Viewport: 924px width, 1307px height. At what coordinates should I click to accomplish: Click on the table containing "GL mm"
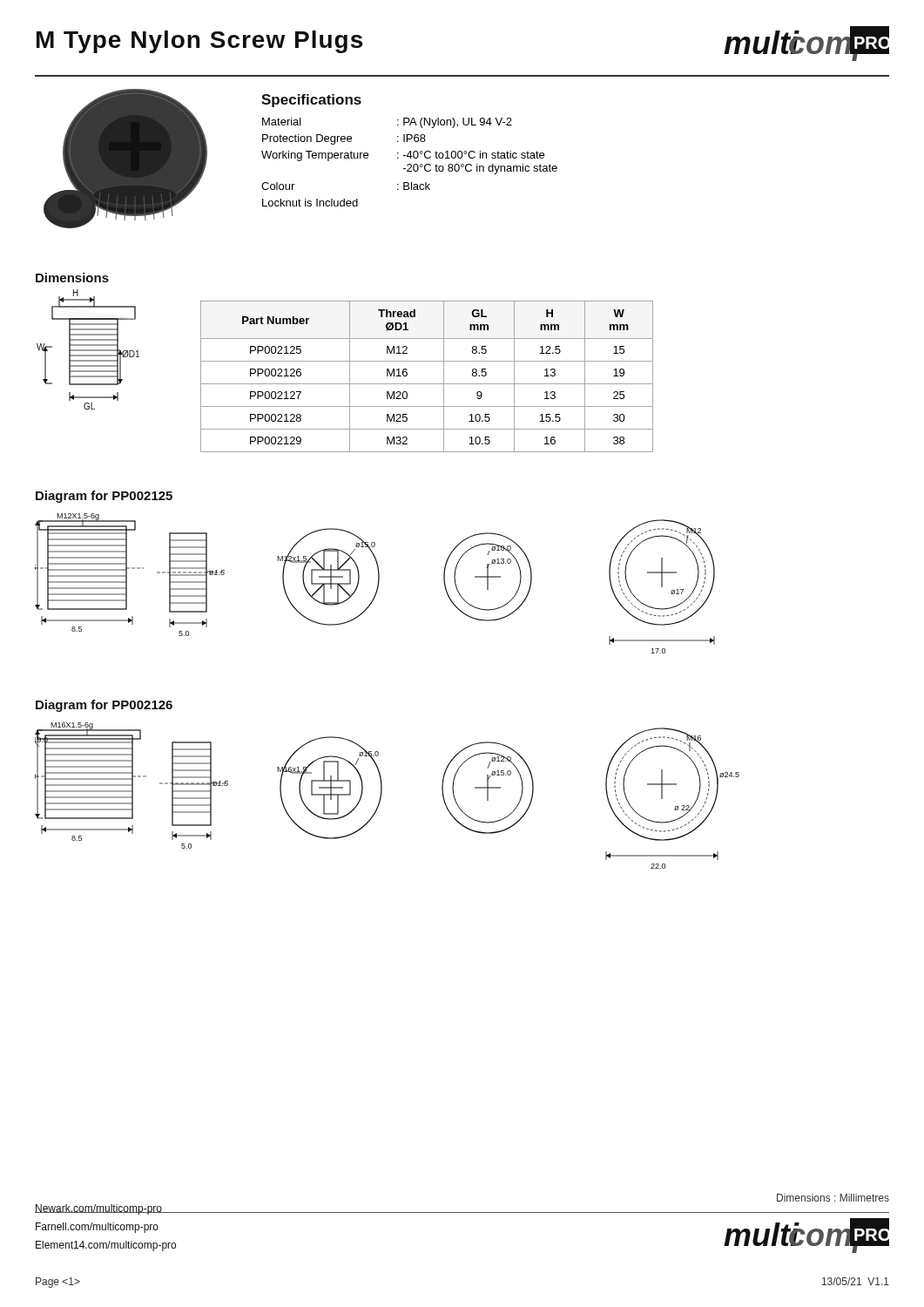545,376
